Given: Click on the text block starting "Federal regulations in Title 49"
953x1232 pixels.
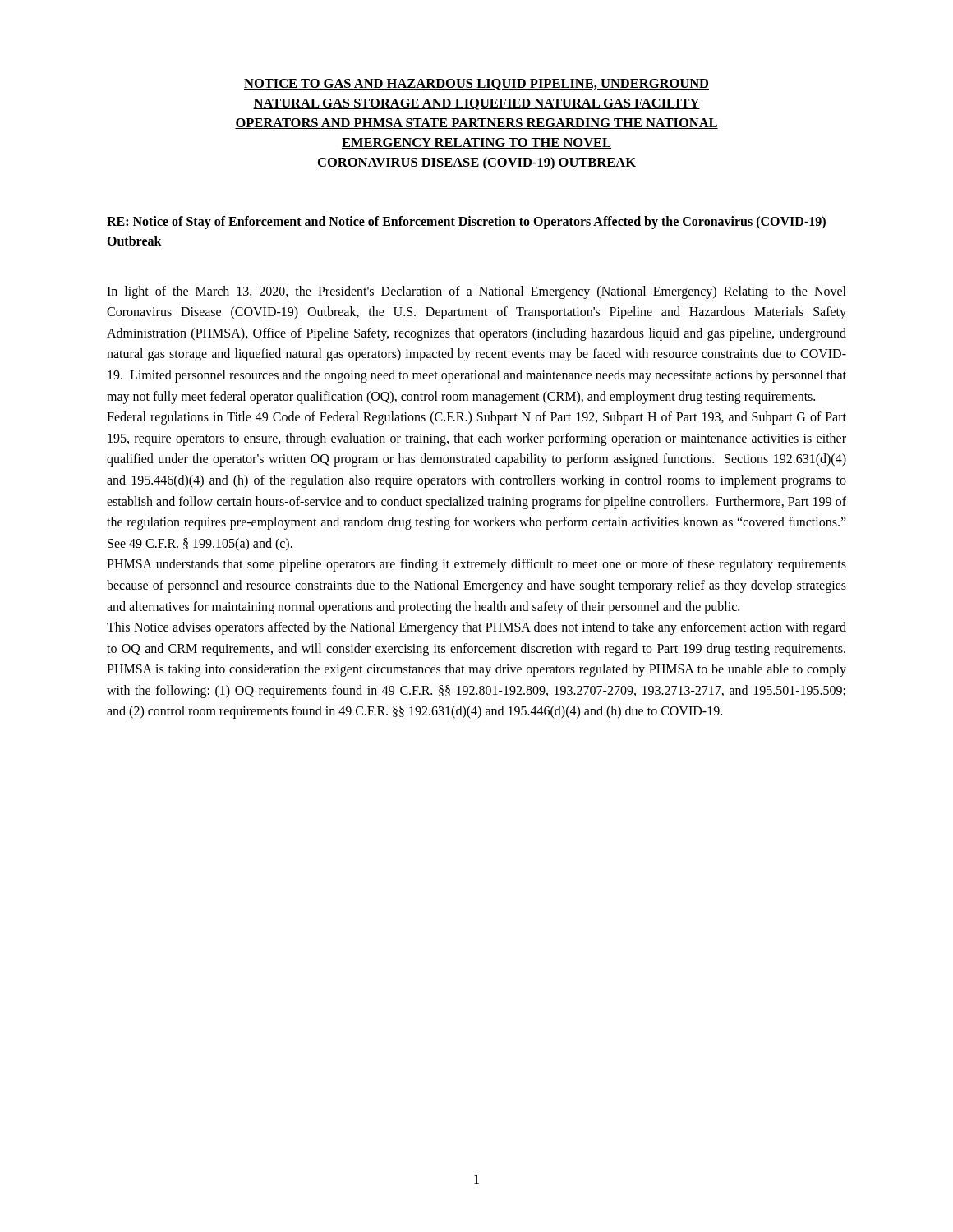Looking at the screenshot, I should (x=476, y=480).
